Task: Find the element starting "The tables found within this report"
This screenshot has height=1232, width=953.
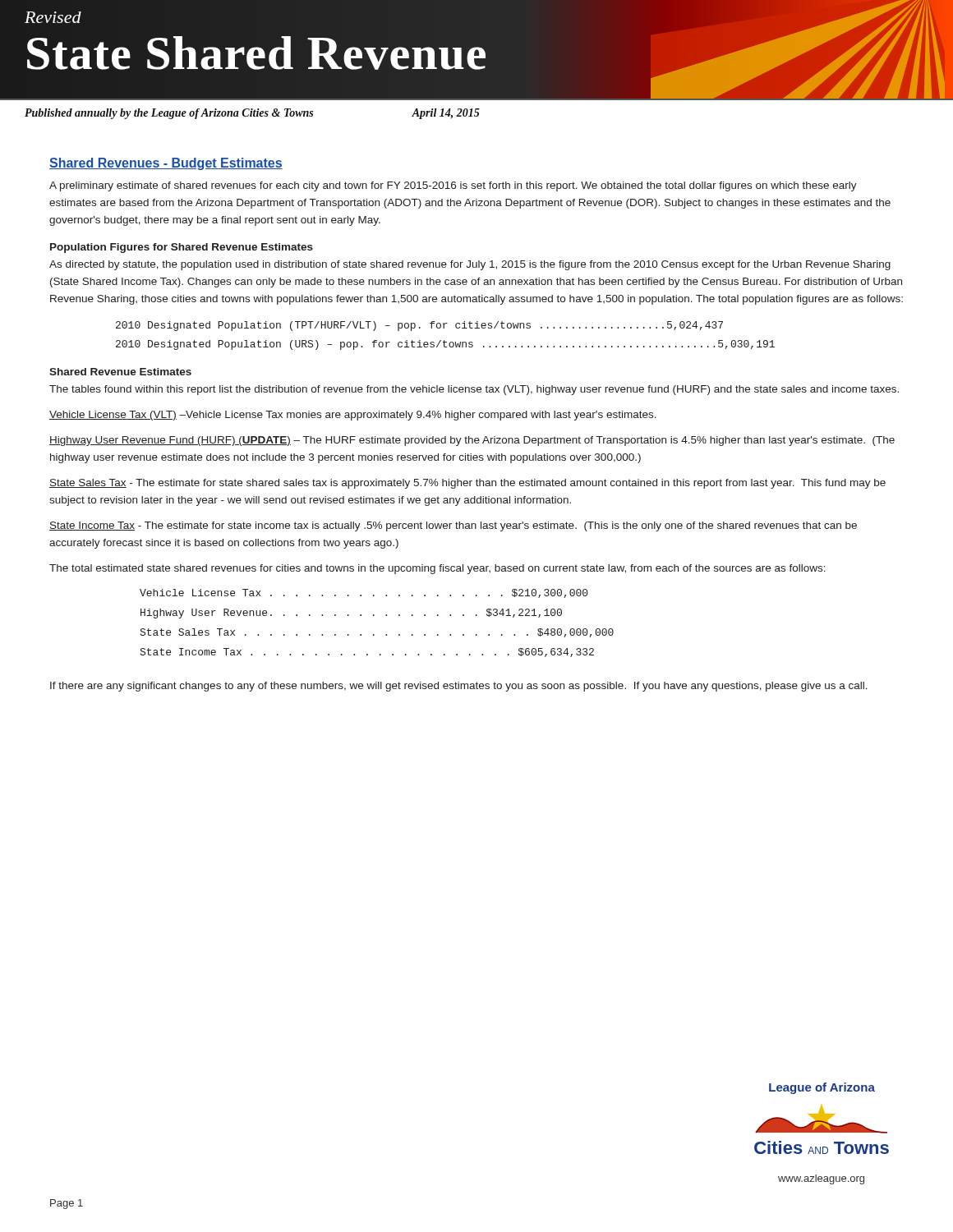Action: [475, 389]
